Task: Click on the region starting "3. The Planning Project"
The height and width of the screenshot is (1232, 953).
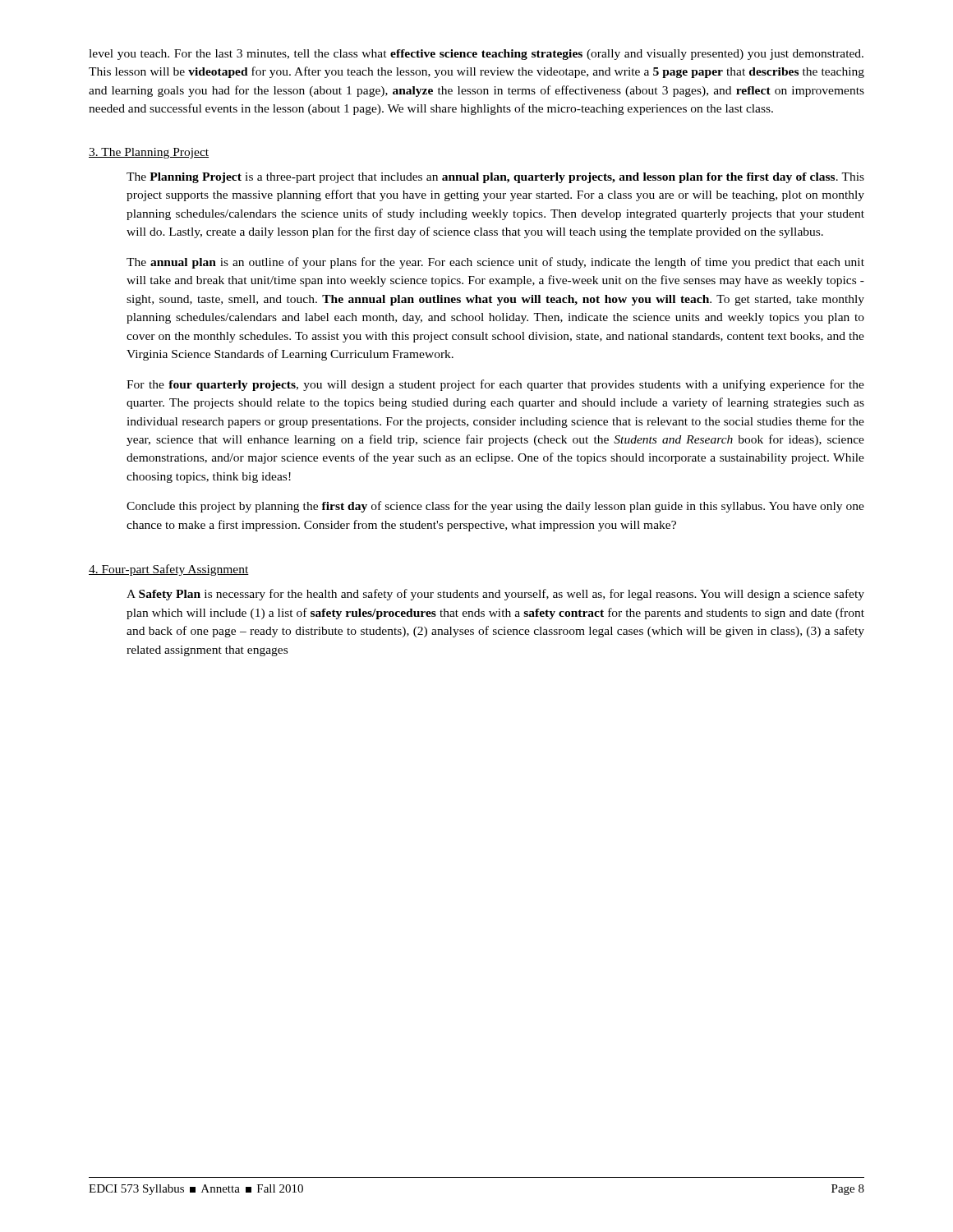Action: point(149,151)
